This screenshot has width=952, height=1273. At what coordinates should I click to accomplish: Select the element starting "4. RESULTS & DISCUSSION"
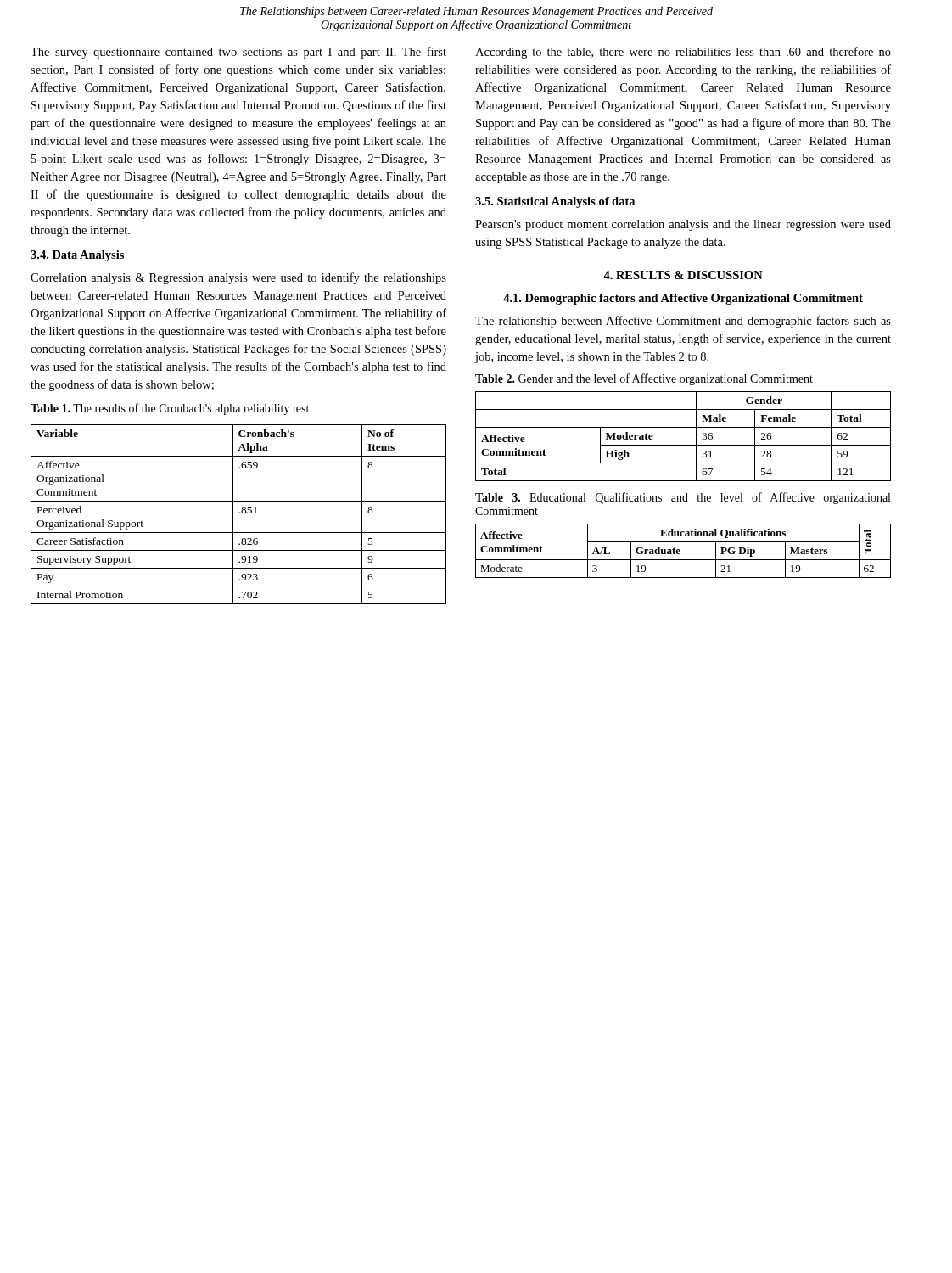(683, 275)
